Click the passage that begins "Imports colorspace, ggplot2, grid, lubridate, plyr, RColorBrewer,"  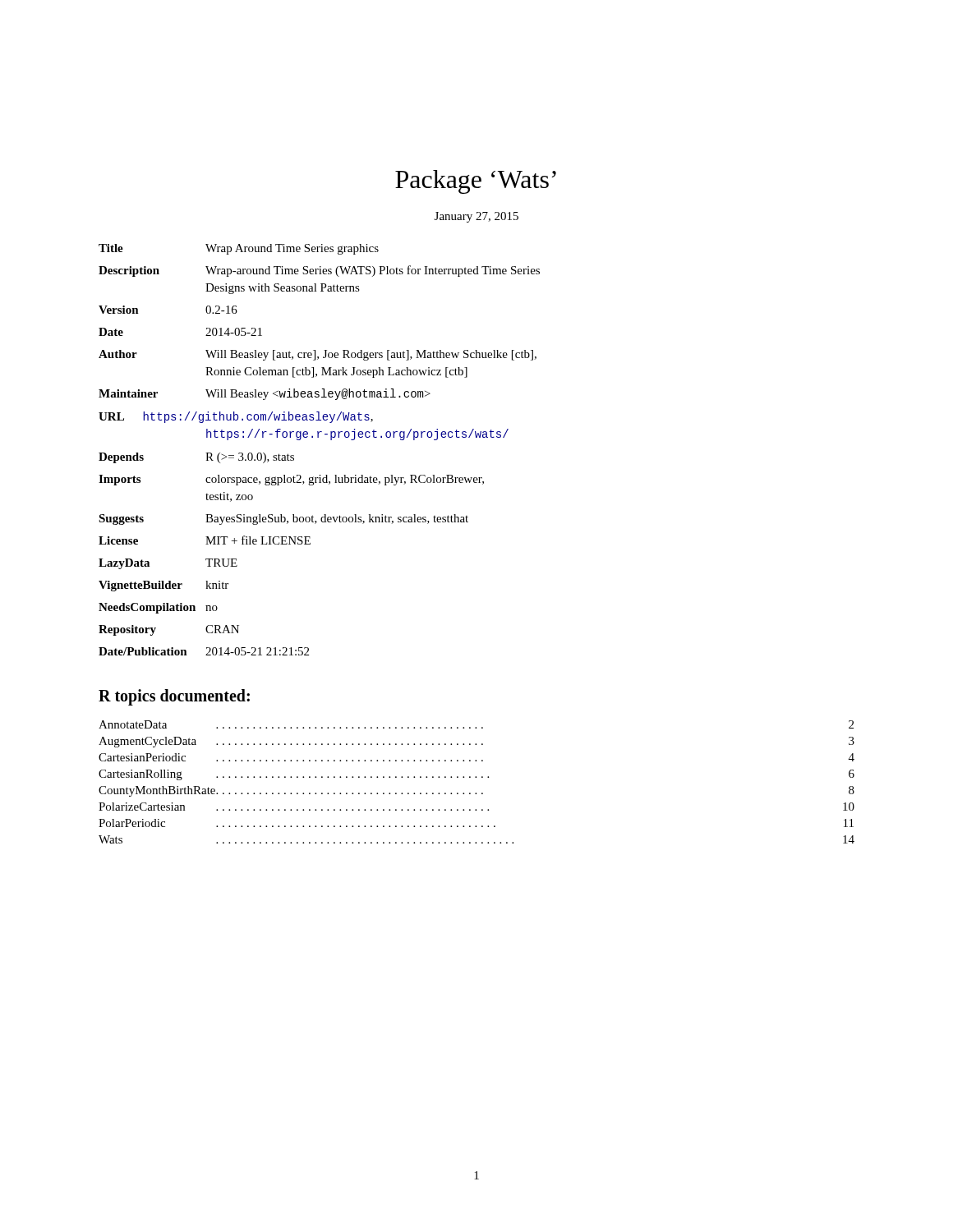(x=476, y=488)
